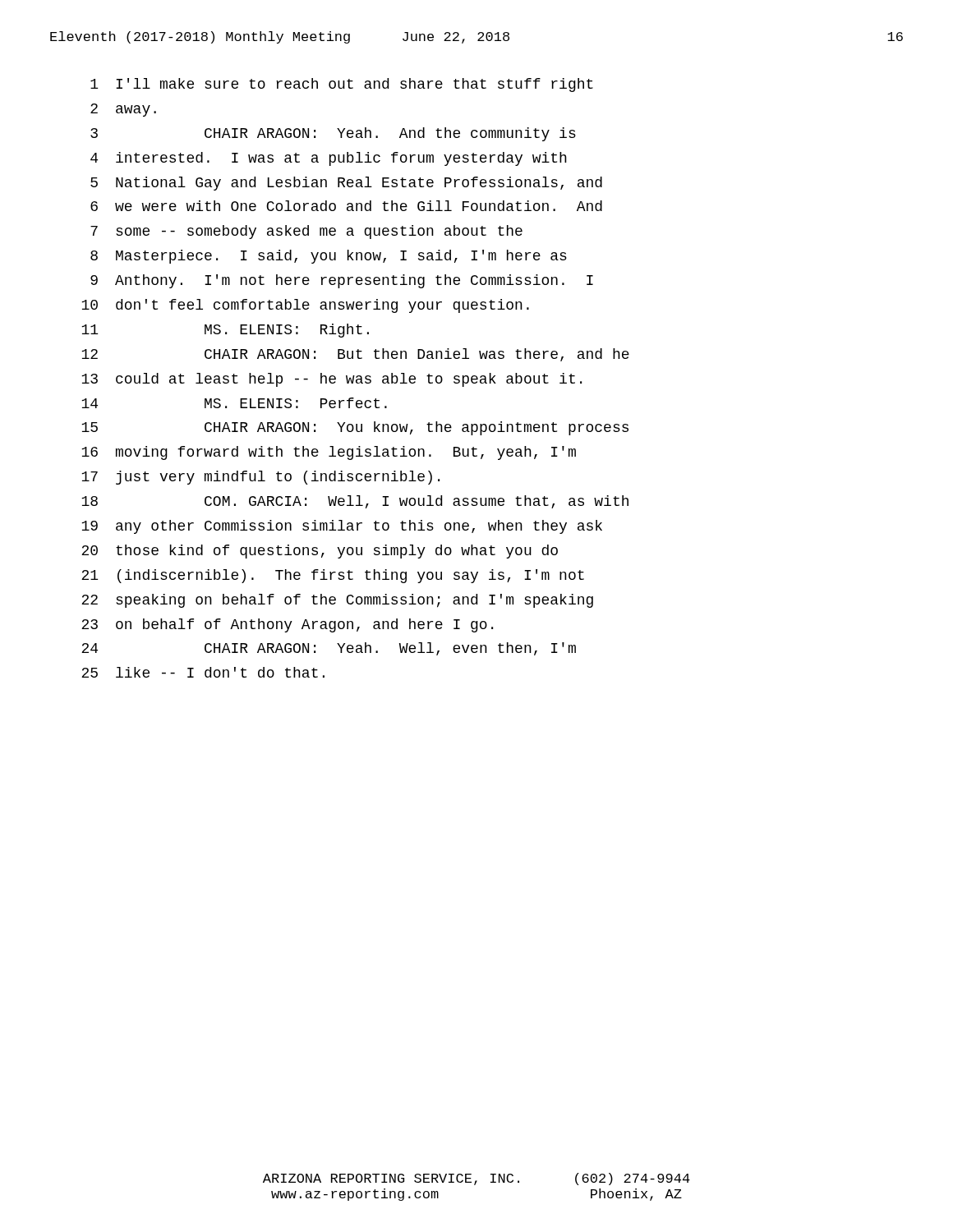Locate the block of text that opens with "7 some -- somebody asked me"
The width and height of the screenshot is (953, 1232).
(x=476, y=233)
